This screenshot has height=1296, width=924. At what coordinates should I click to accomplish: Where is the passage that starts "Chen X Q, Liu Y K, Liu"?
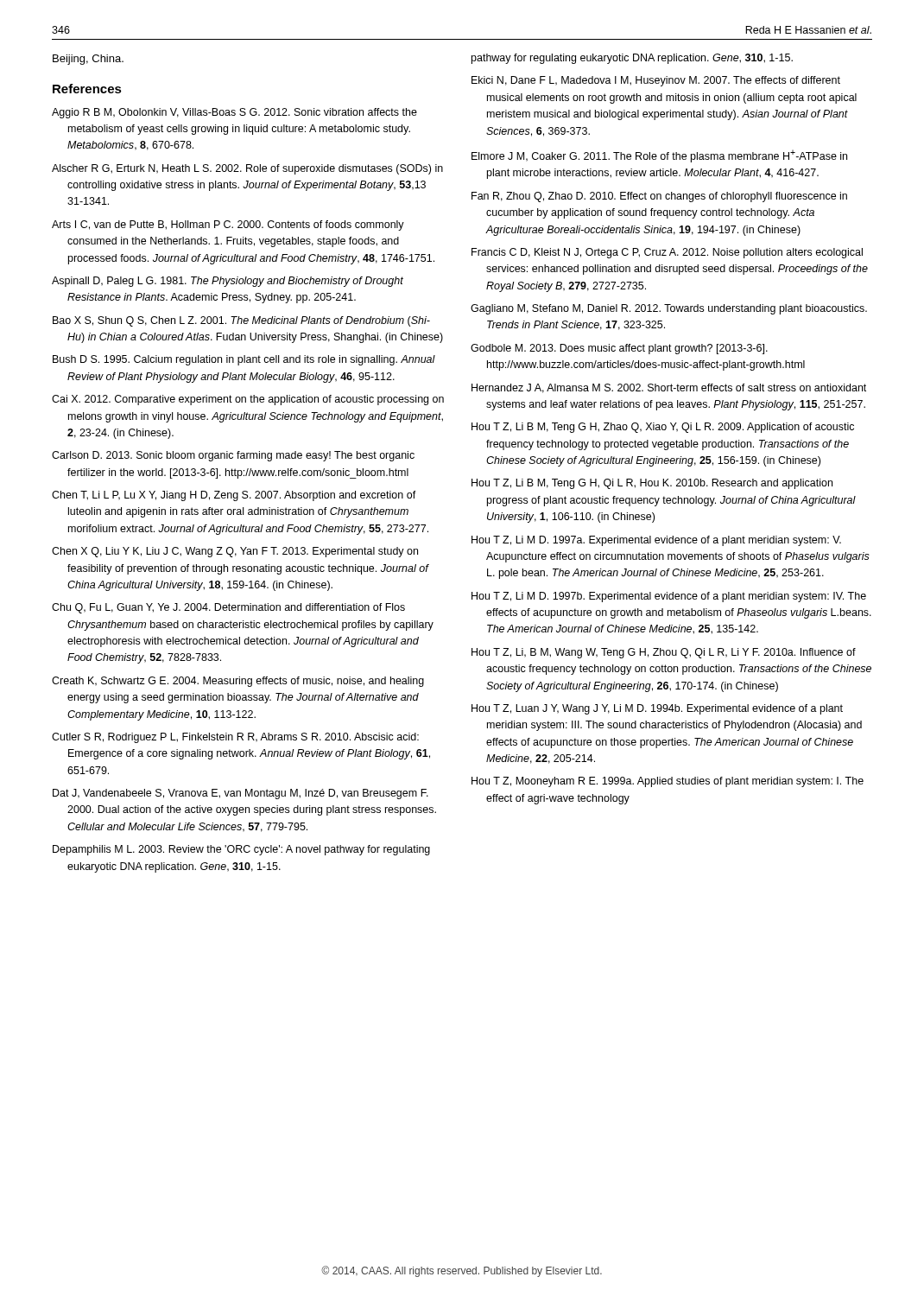click(240, 568)
